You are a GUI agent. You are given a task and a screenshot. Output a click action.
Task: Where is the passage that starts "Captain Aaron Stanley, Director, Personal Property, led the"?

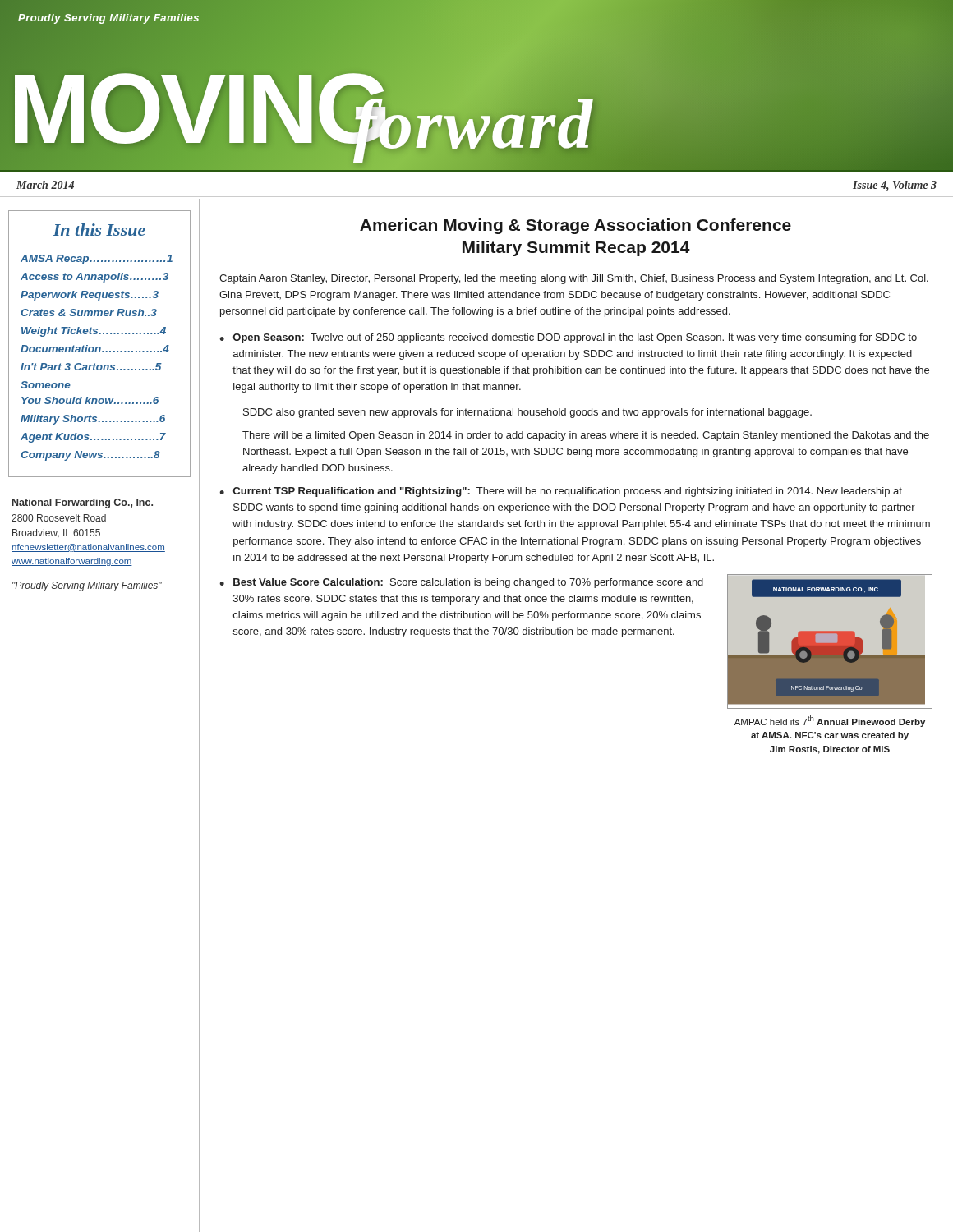click(x=574, y=294)
